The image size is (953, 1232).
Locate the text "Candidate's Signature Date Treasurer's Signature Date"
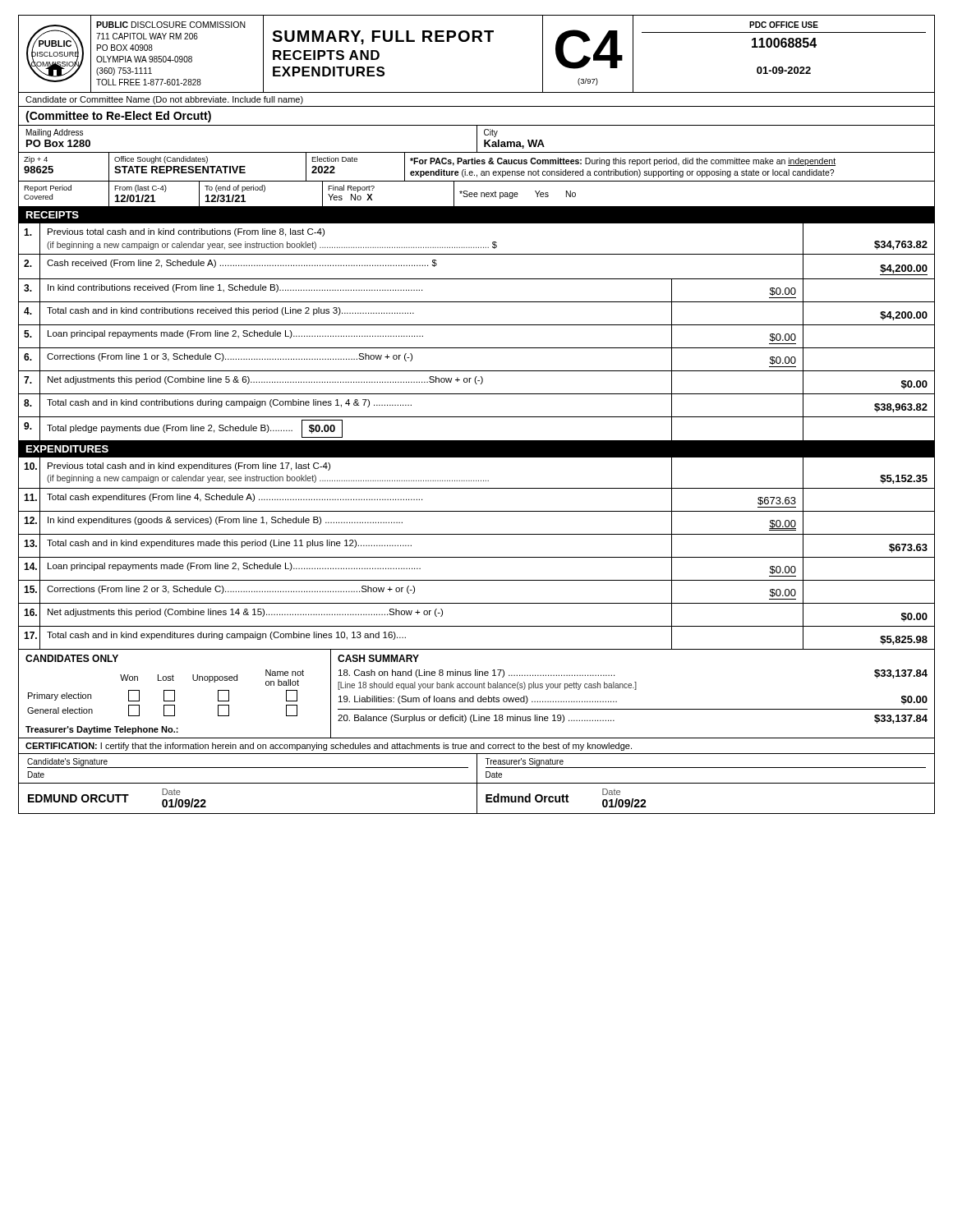[x=476, y=768]
